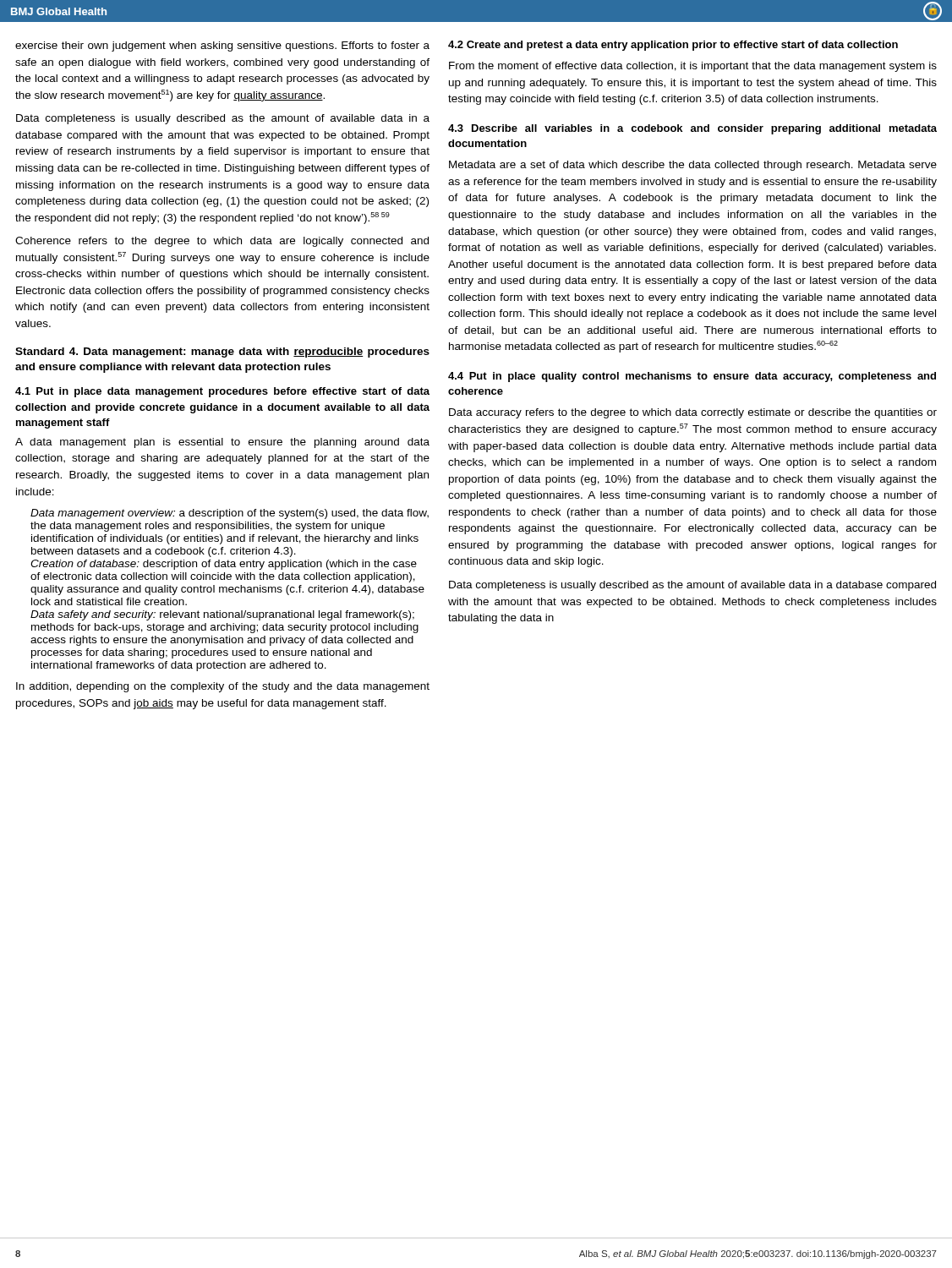
Task: Select the element starting "4.2 Create and"
Action: [x=692, y=45]
